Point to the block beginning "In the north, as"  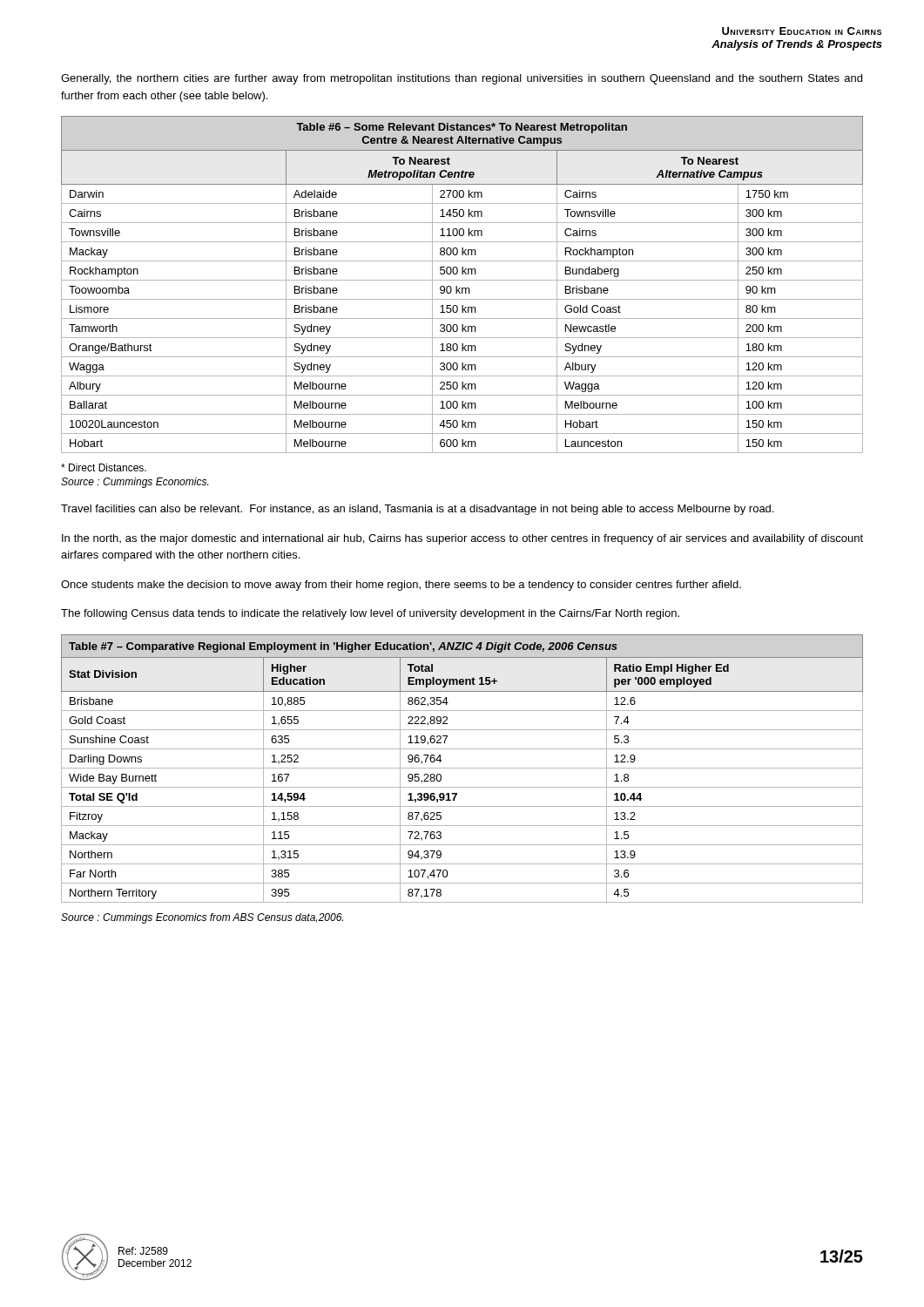[x=462, y=546]
